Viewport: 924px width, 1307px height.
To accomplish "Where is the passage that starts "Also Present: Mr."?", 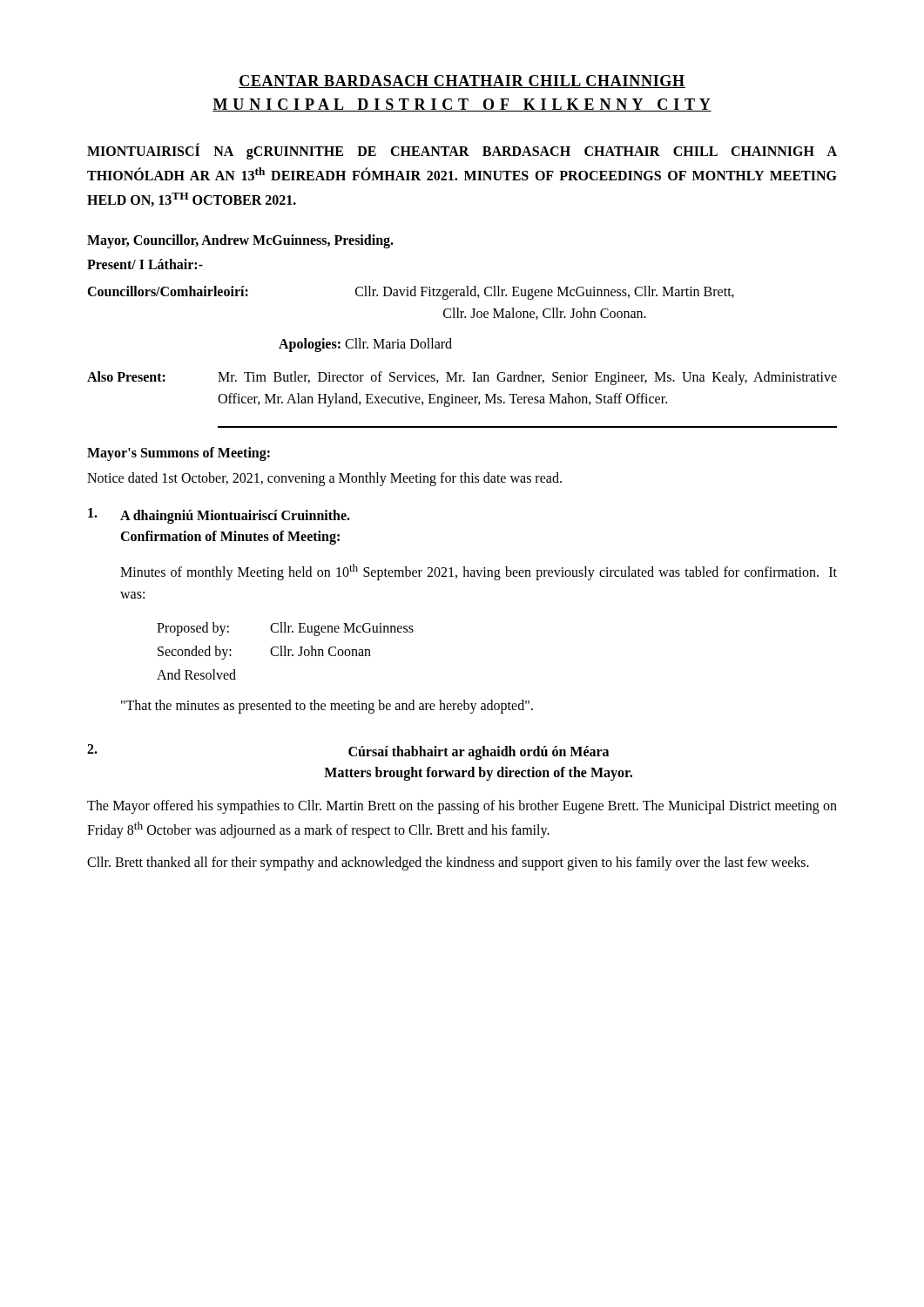I will coord(462,389).
